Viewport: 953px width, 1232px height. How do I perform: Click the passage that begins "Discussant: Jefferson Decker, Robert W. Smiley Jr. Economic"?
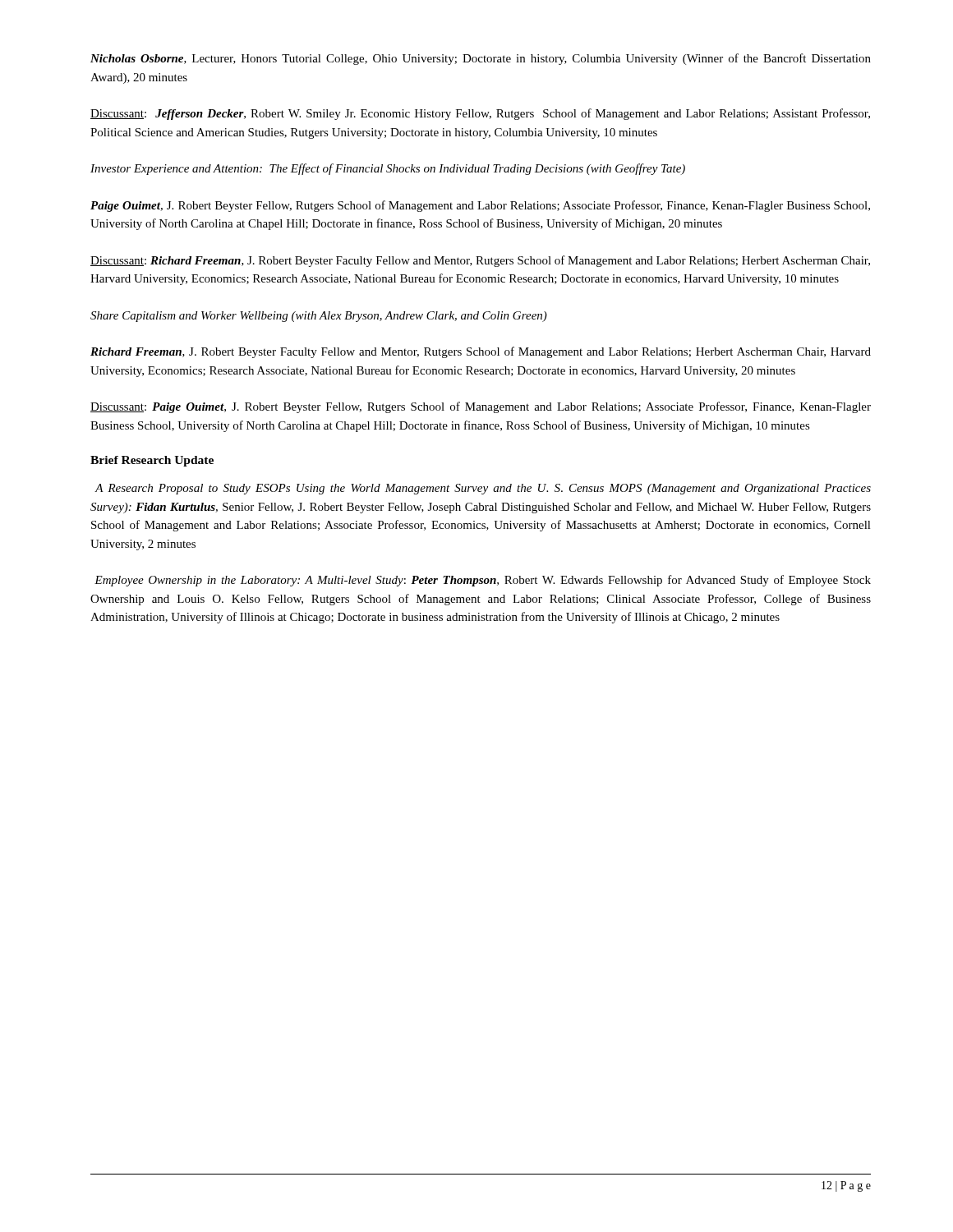click(481, 123)
